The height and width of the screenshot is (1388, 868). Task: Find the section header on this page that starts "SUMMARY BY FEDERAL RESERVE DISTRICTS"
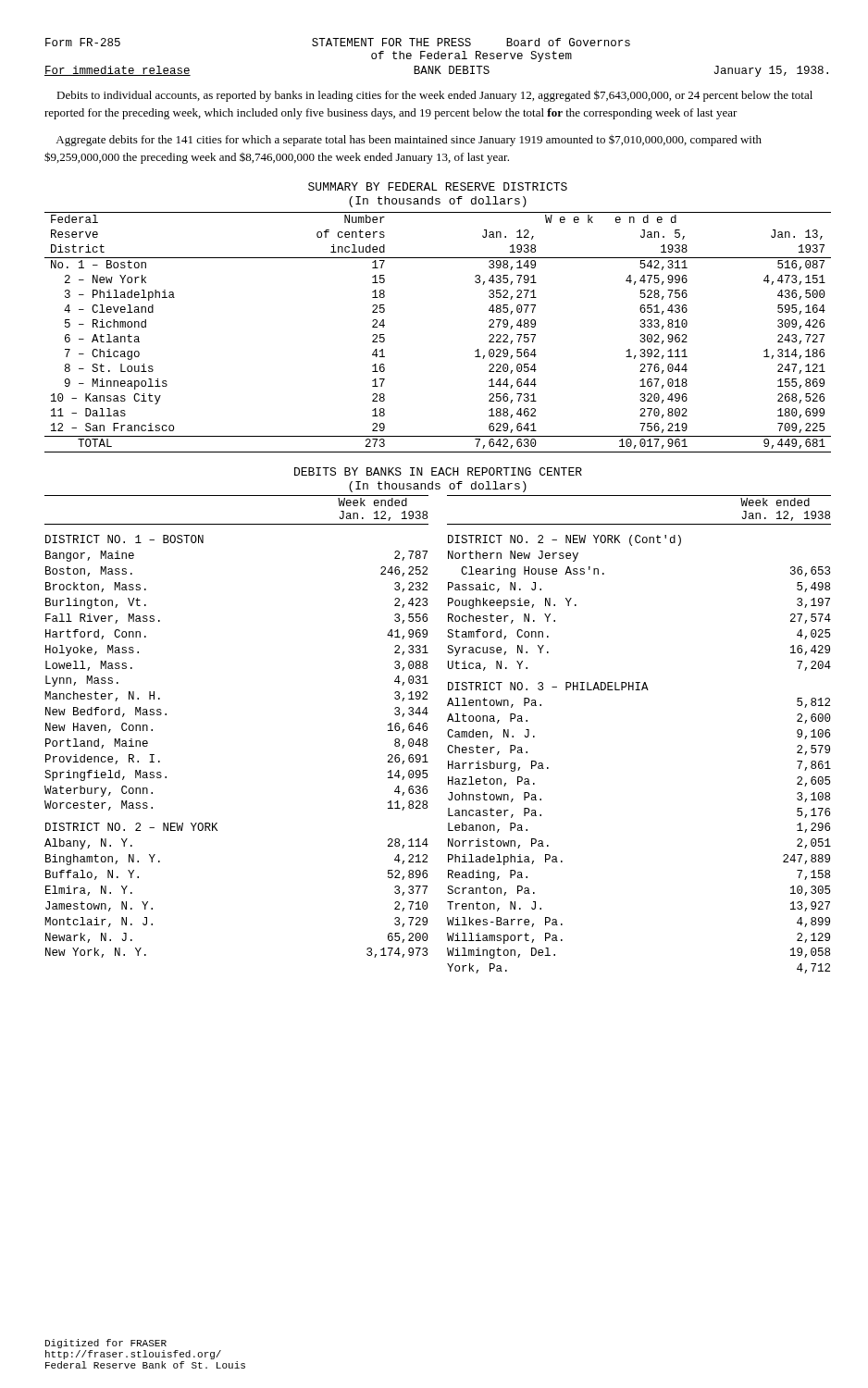[x=438, y=195]
